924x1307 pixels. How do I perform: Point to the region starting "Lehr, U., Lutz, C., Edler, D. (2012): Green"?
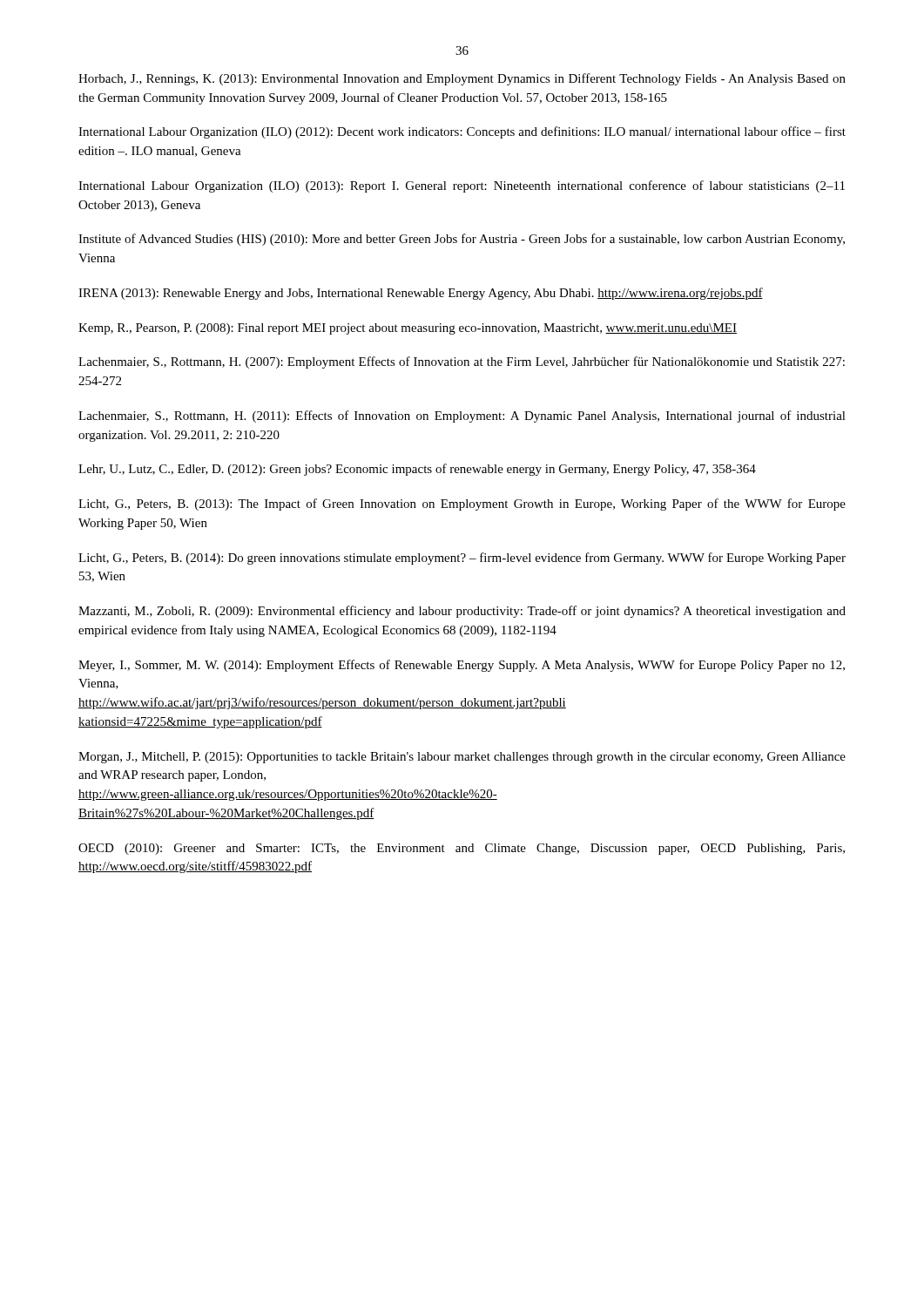click(x=417, y=469)
